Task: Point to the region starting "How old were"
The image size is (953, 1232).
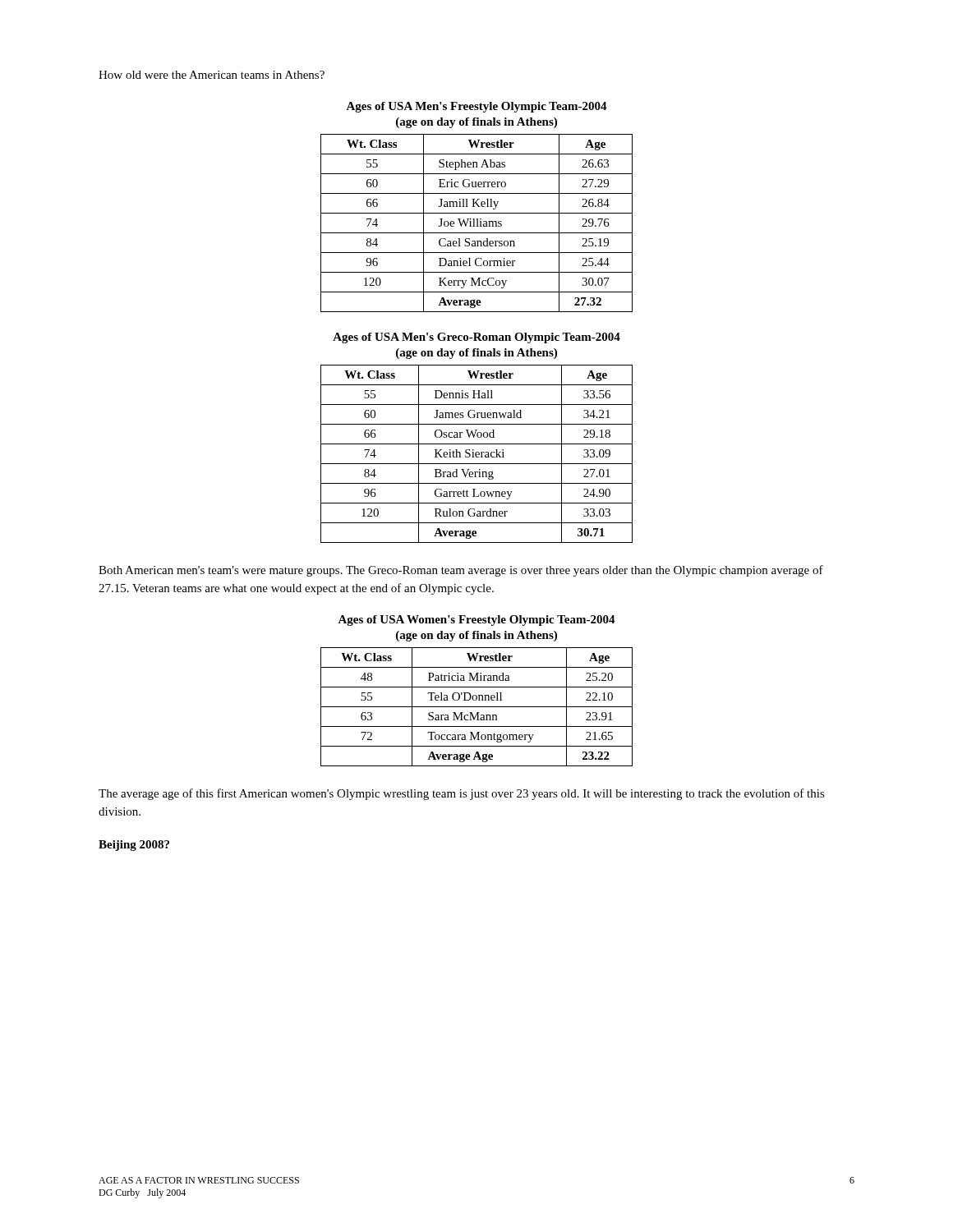Action: pyautogui.click(x=212, y=75)
